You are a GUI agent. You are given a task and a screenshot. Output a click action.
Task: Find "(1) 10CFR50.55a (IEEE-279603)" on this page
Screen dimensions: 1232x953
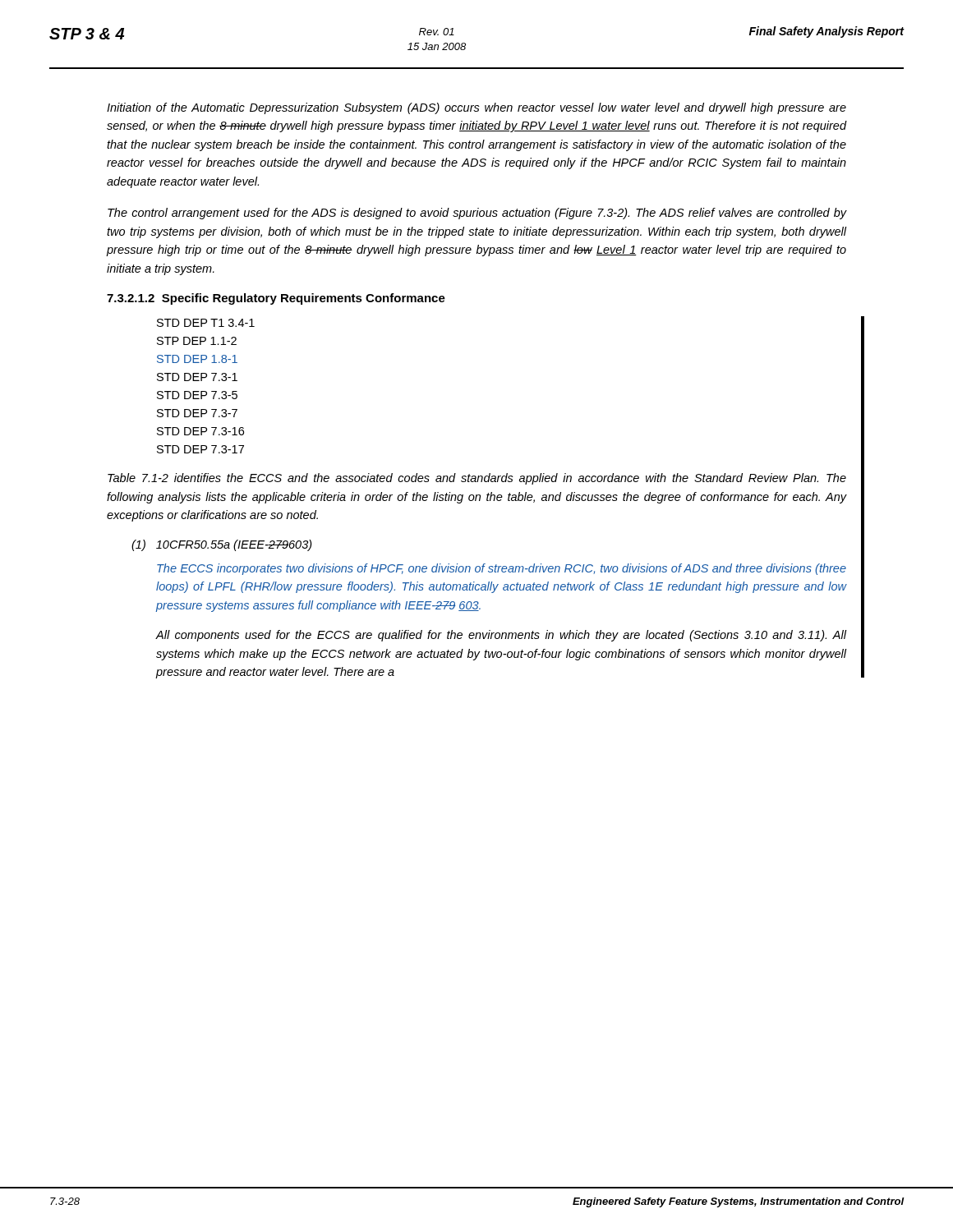coord(222,544)
